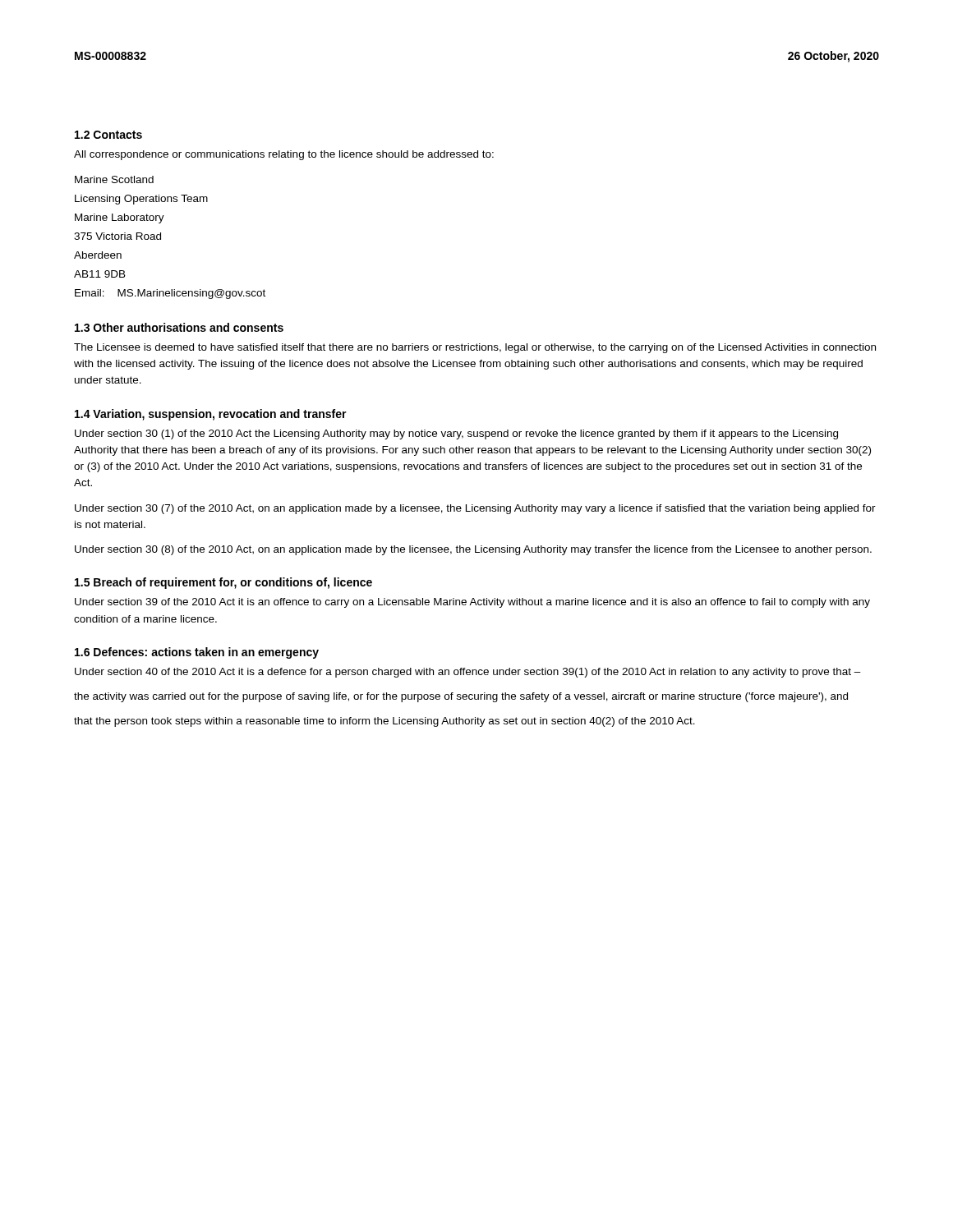Point to the block starting "1.4 Variation, suspension, revocation and transfer"
953x1232 pixels.
(x=210, y=414)
